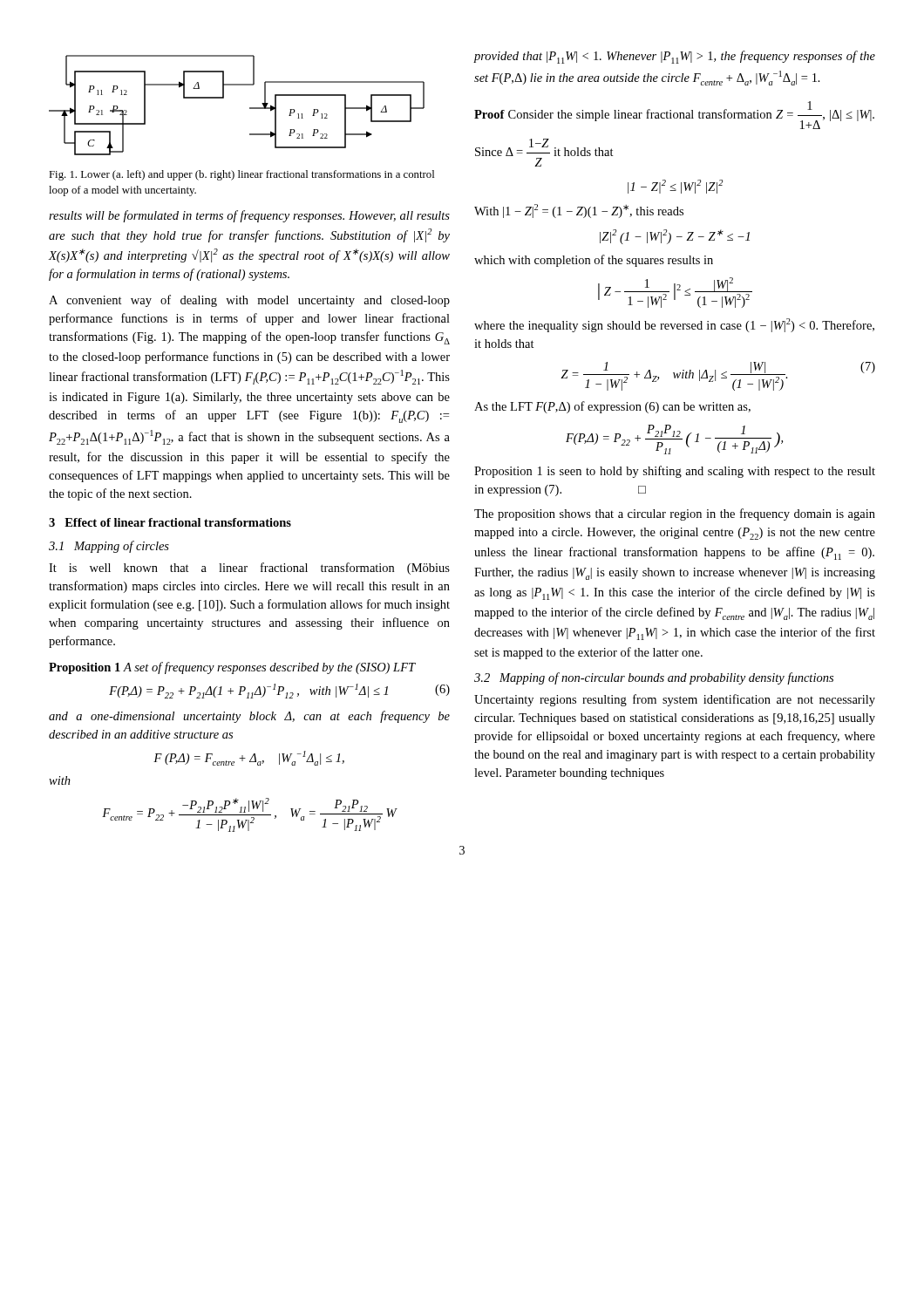Find the text block starting "Fcentre = P22 +"
Viewport: 924px width, 1308px height.
point(249,815)
